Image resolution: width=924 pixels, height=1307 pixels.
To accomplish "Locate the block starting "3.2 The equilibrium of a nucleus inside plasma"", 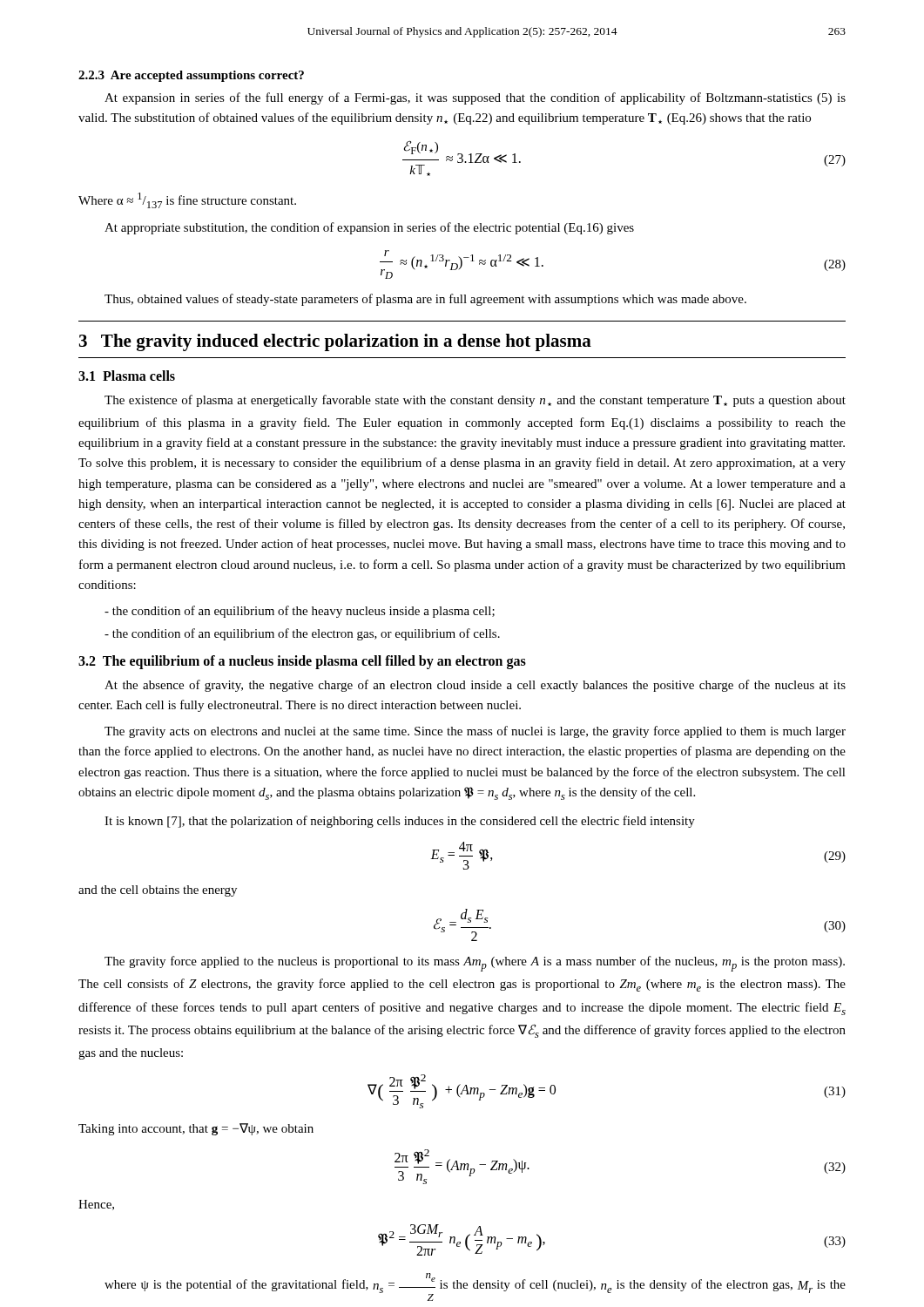I will (x=302, y=661).
